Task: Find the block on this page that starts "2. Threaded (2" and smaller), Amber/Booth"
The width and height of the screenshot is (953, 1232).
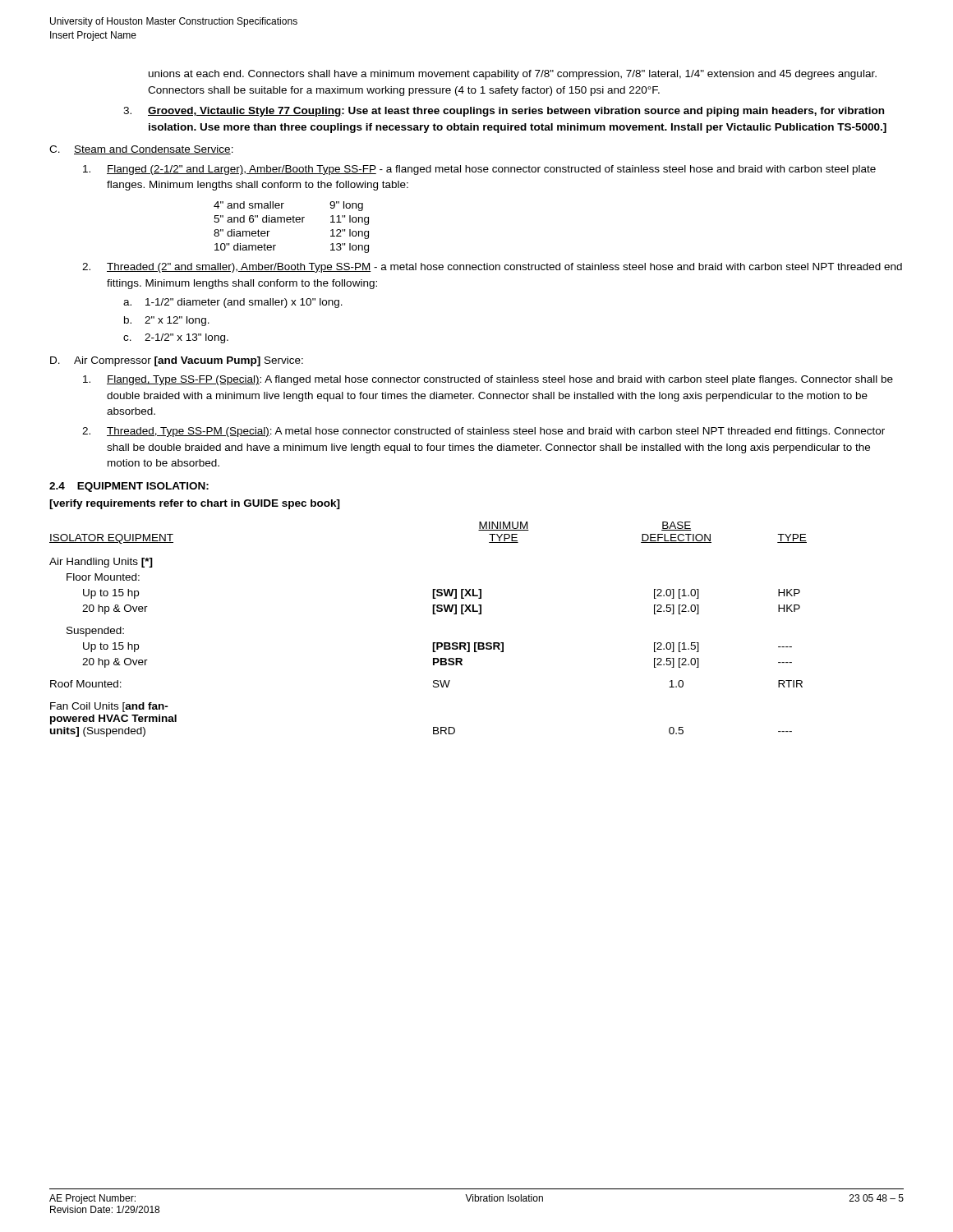Action: click(x=493, y=275)
